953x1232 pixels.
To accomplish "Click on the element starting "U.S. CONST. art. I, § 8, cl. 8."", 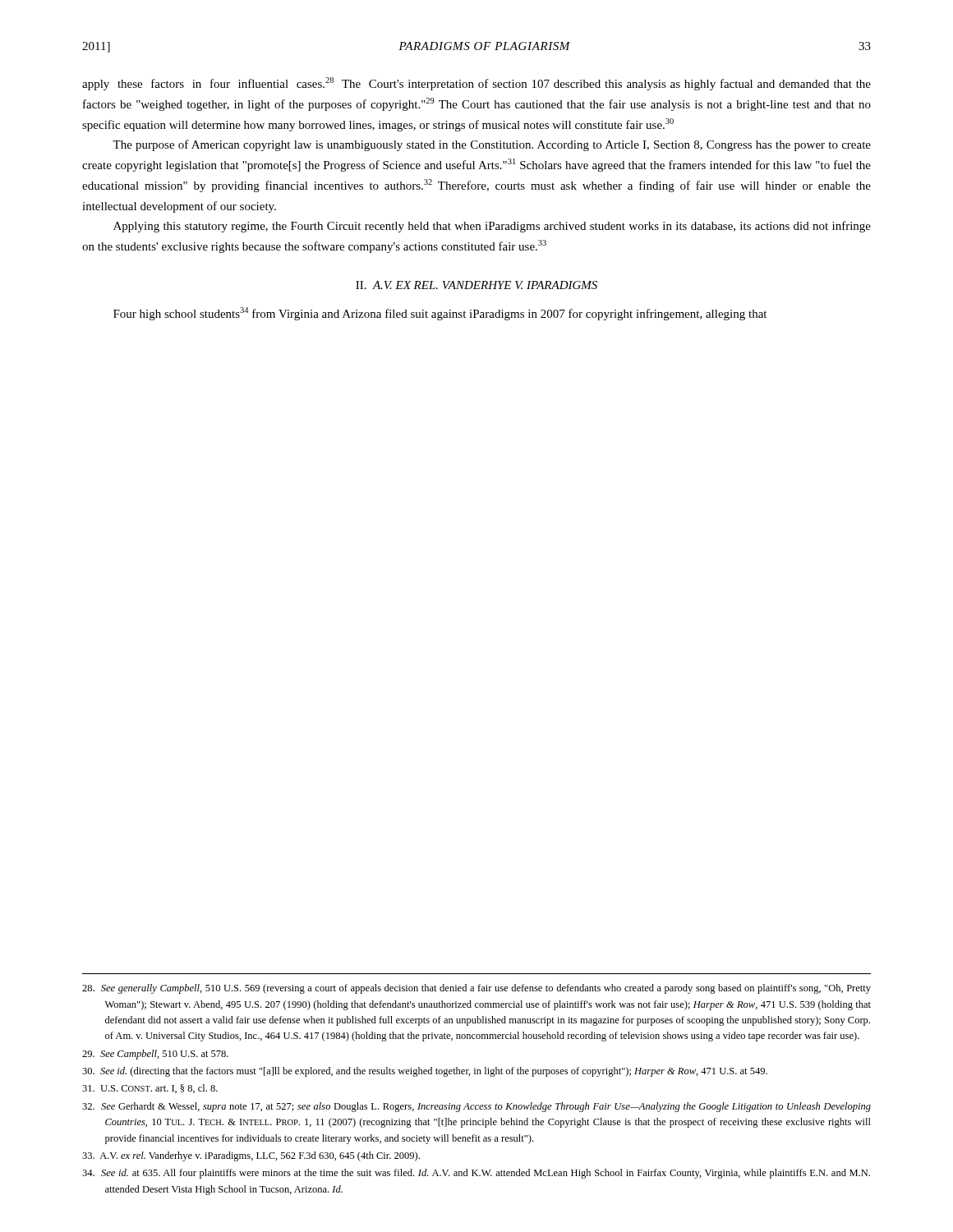I will [150, 1089].
